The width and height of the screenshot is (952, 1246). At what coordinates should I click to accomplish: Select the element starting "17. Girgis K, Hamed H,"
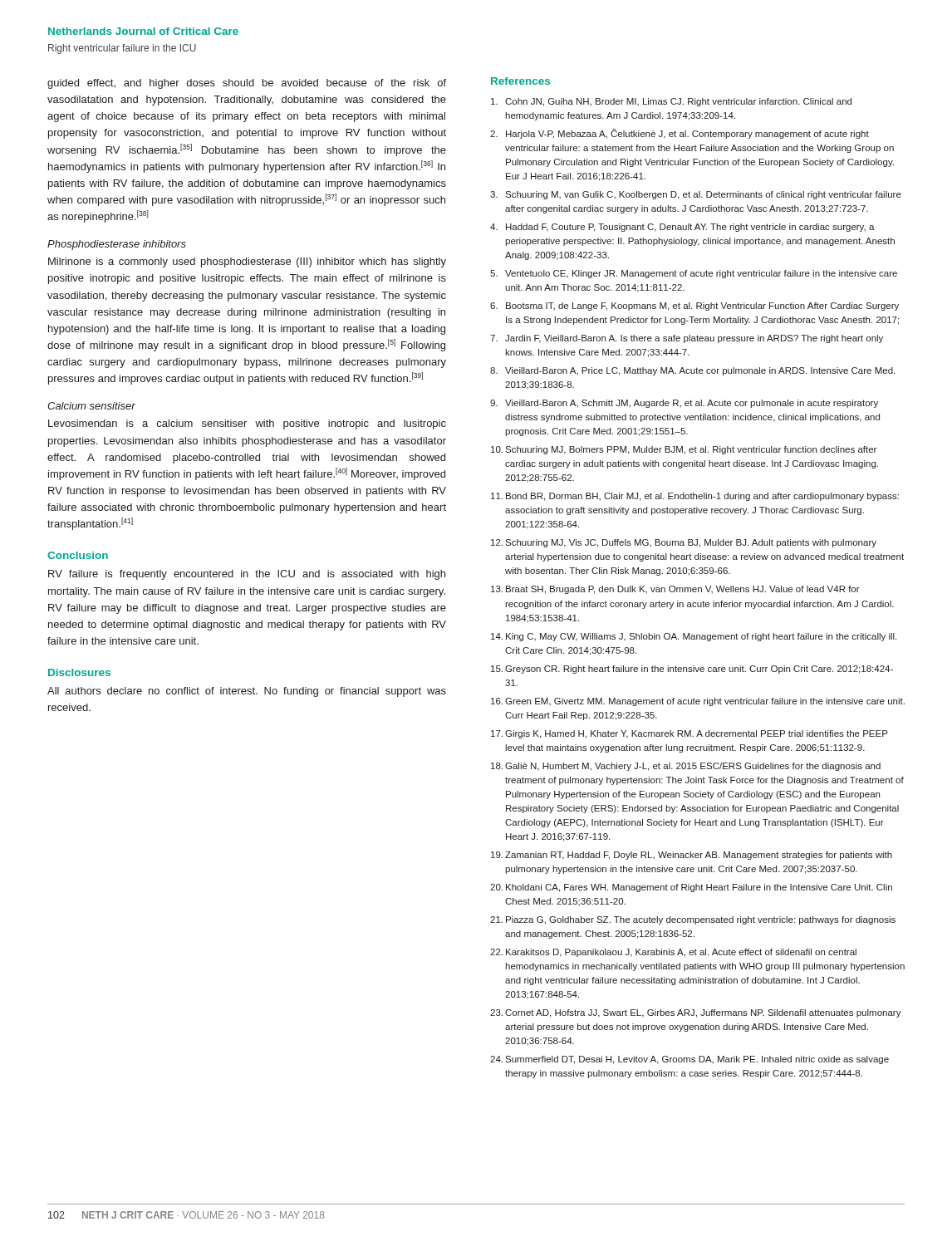tap(698, 741)
